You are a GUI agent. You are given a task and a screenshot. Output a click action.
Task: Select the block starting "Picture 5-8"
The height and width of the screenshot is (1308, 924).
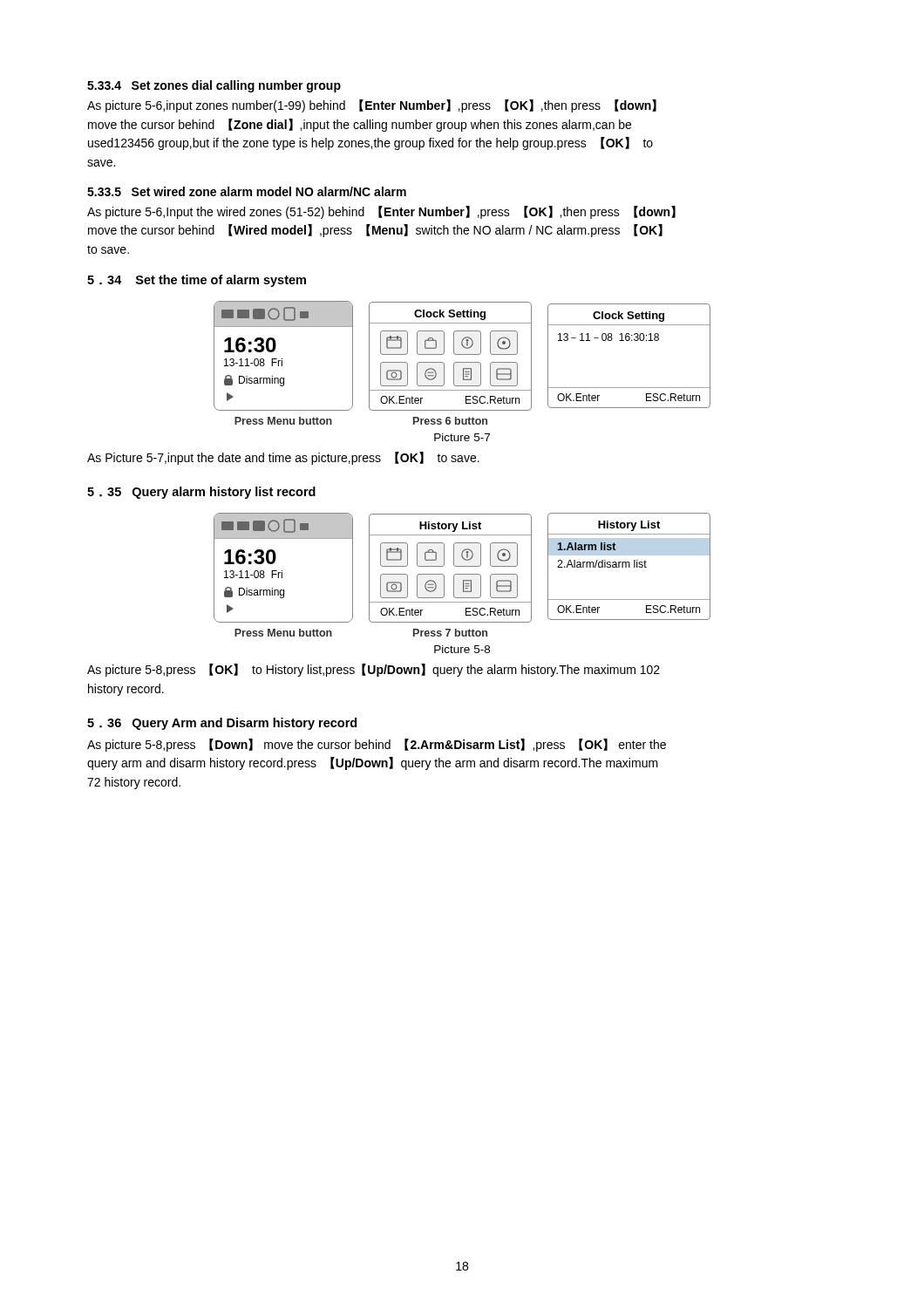pos(462,649)
